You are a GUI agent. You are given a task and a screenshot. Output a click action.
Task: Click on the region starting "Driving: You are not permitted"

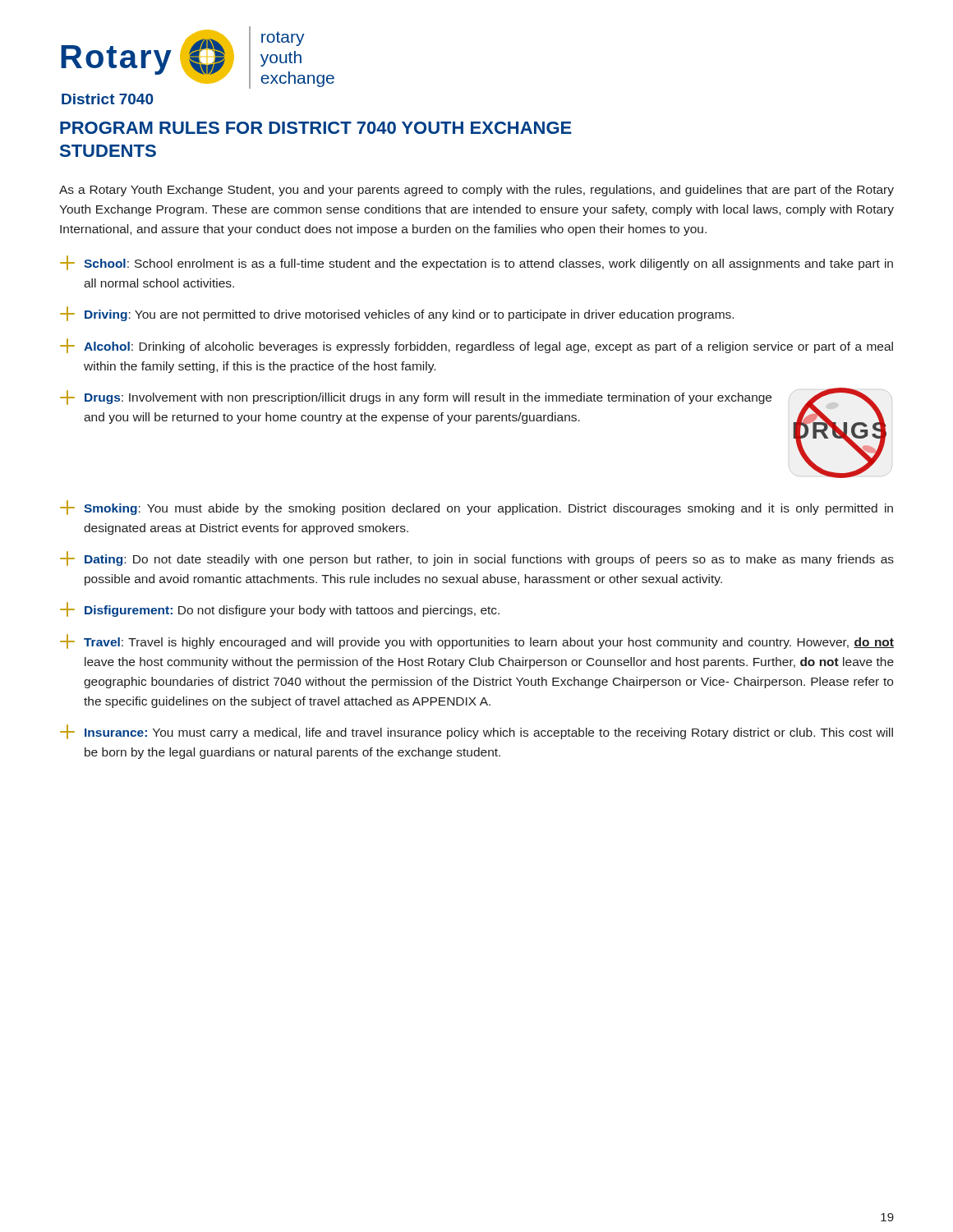coord(476,315)
